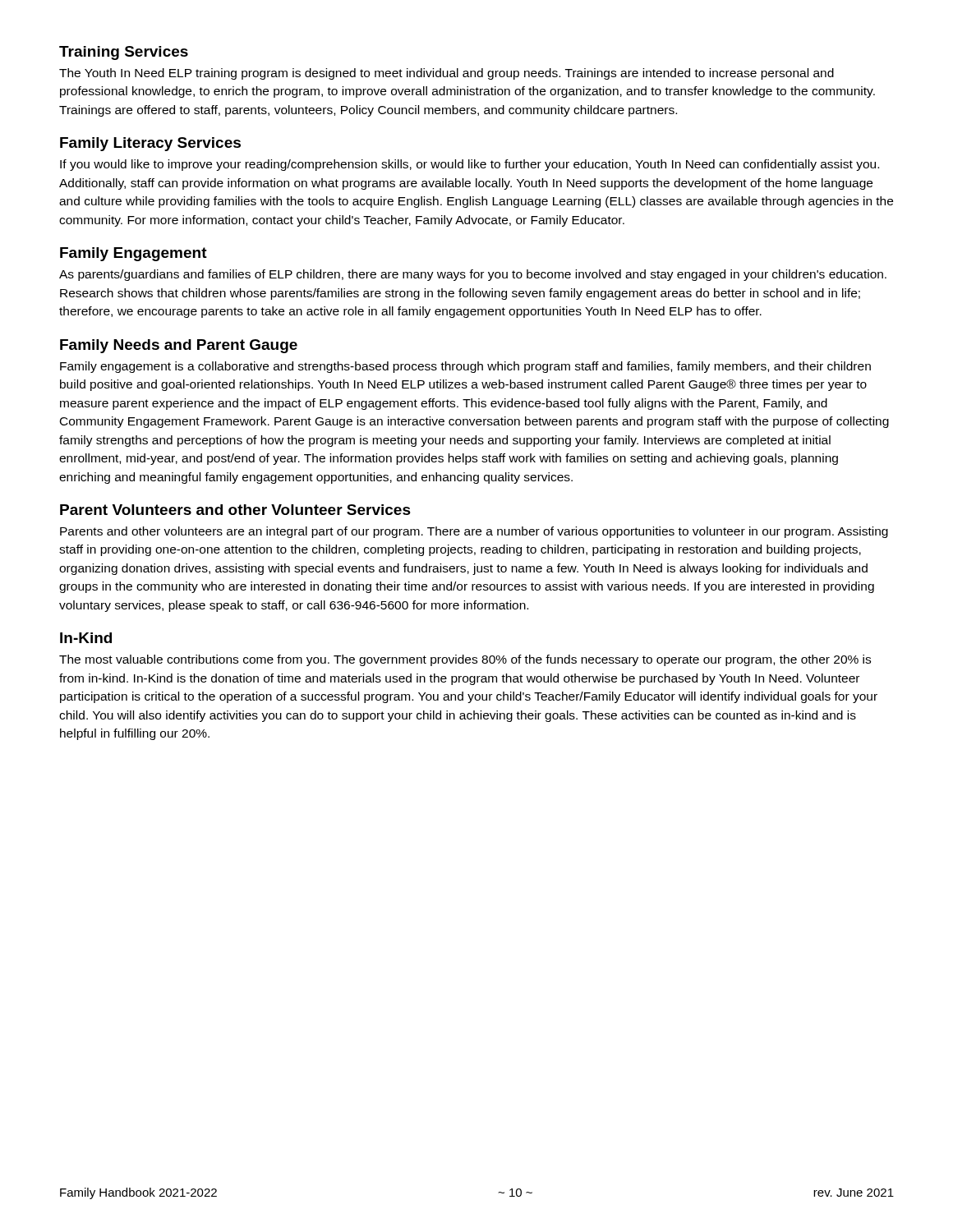Point to the region starting "The Youth In Need ELP training program"

[476, 92]
